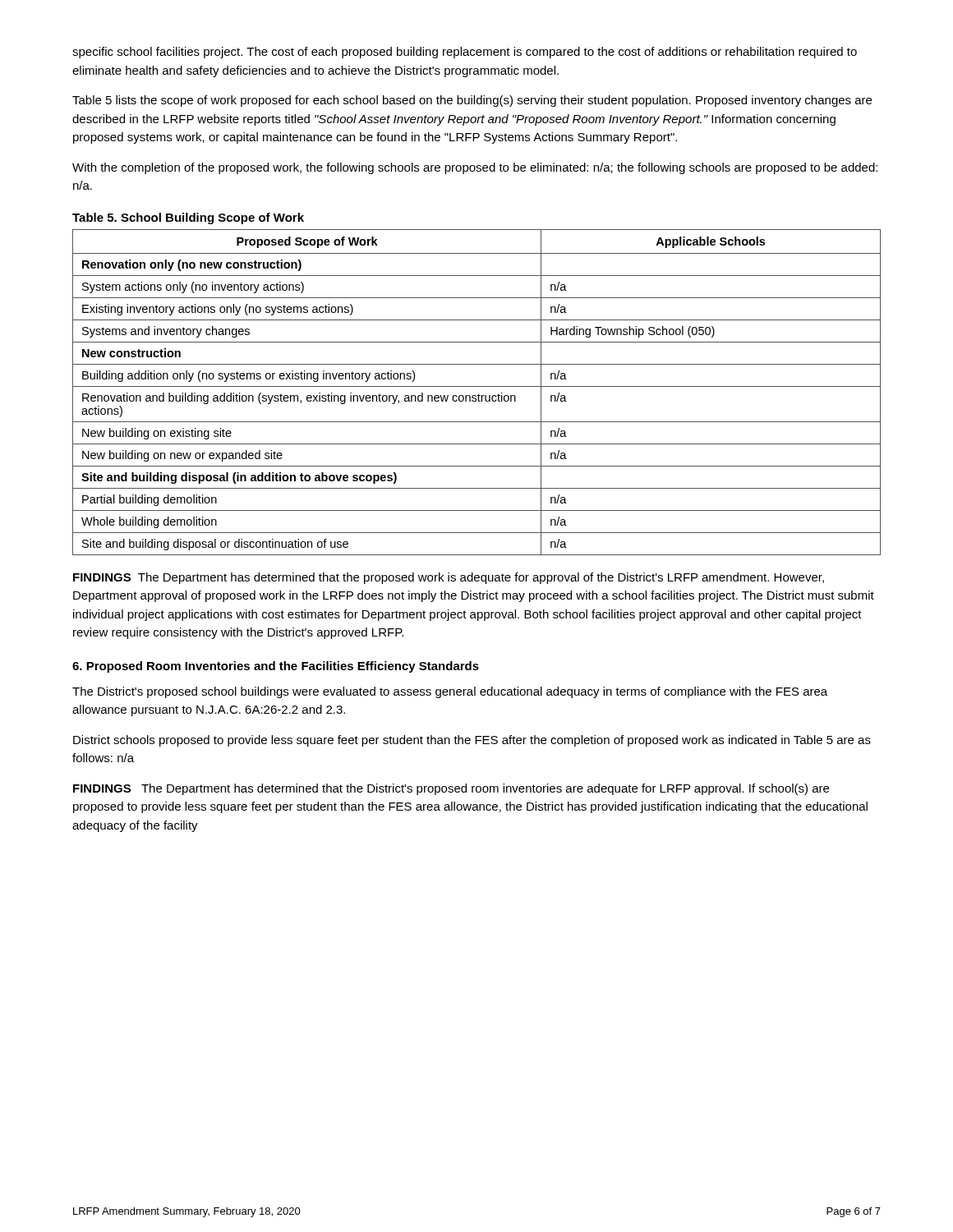Click the table
The height and width of the screenshot is (1232, 953).
click(x=476, y=392)
